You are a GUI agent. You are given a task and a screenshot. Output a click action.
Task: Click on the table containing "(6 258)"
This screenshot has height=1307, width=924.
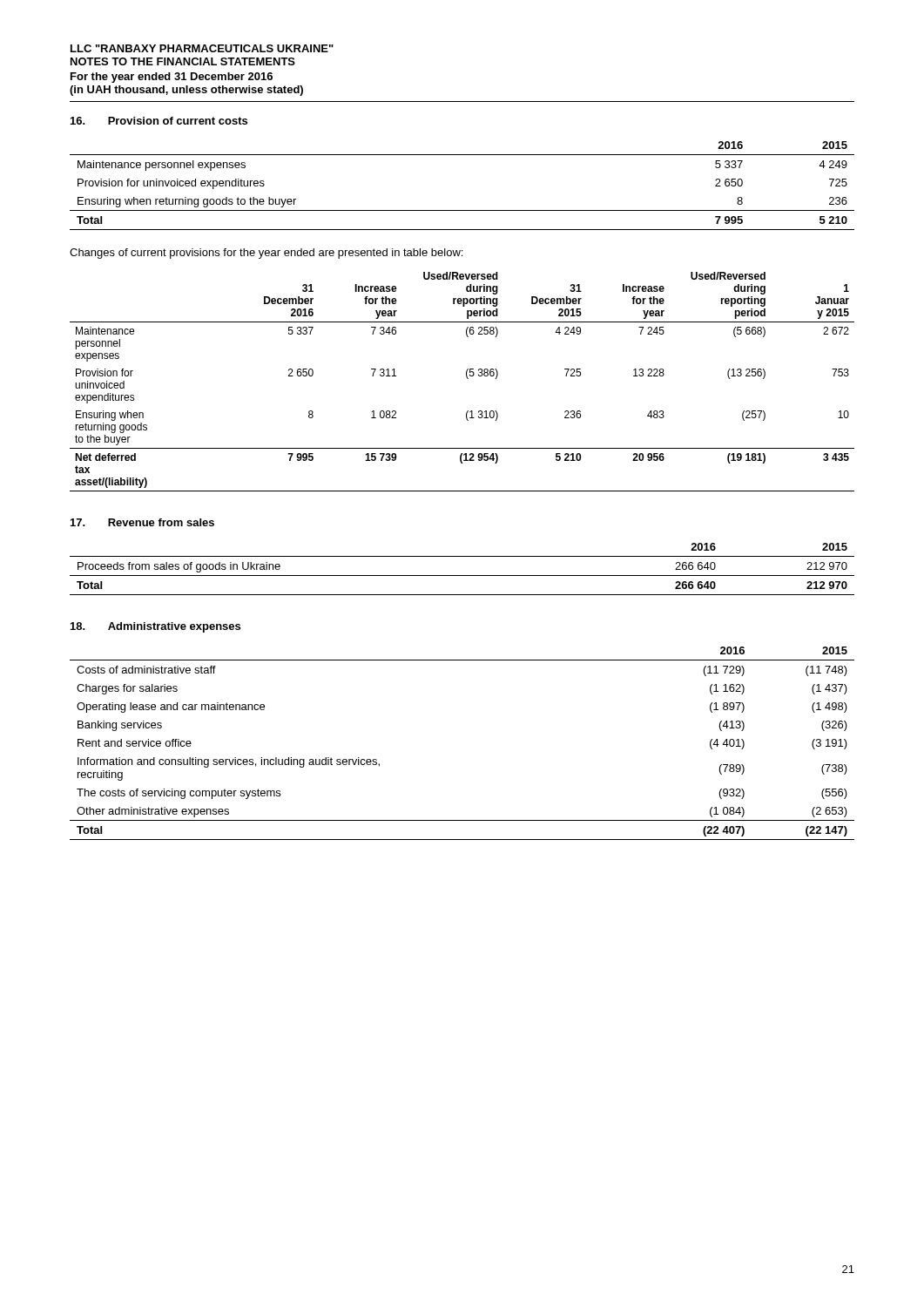pos(462,379)
